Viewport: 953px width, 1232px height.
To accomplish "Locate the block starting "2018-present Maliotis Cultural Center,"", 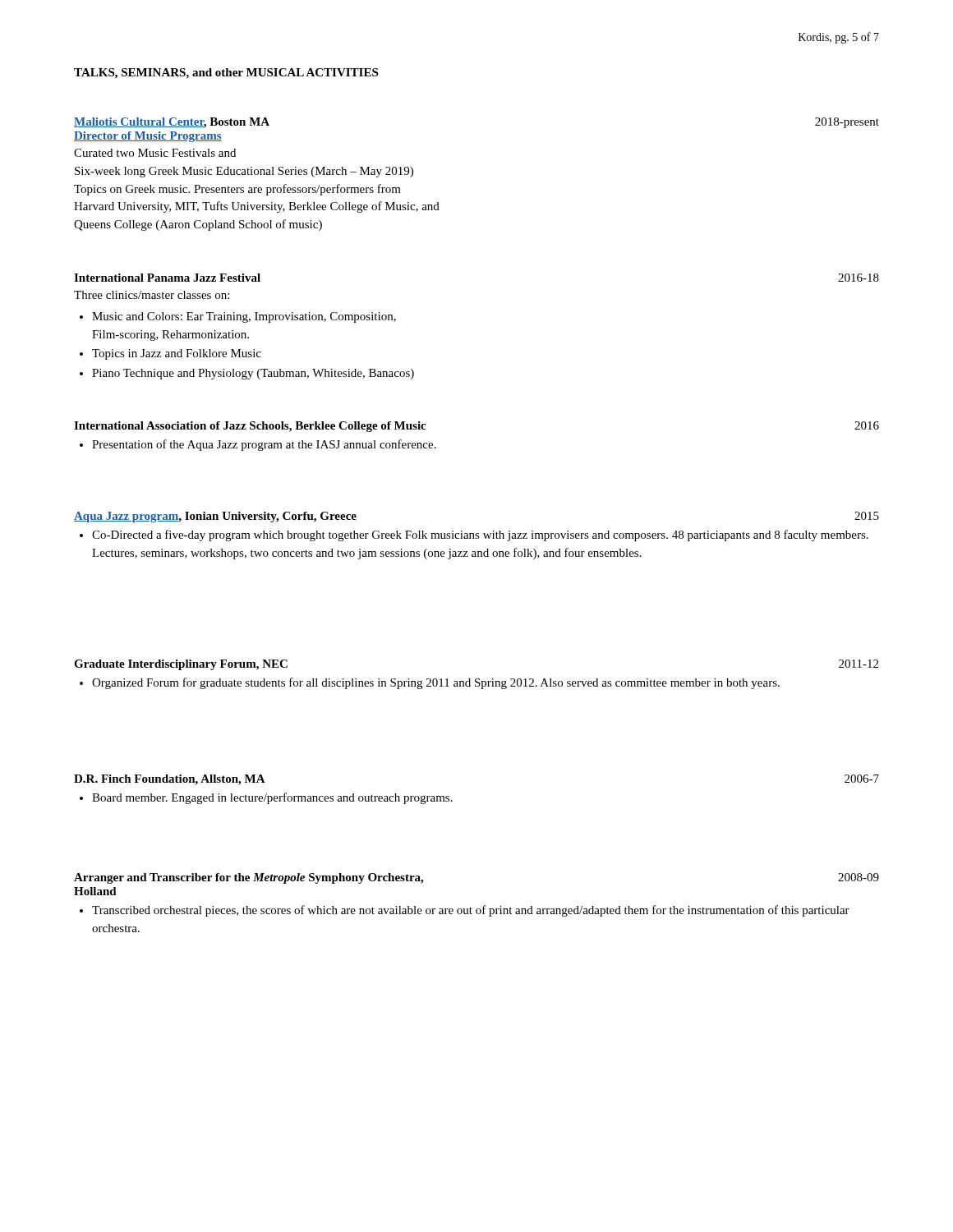I will coord(140,123).
